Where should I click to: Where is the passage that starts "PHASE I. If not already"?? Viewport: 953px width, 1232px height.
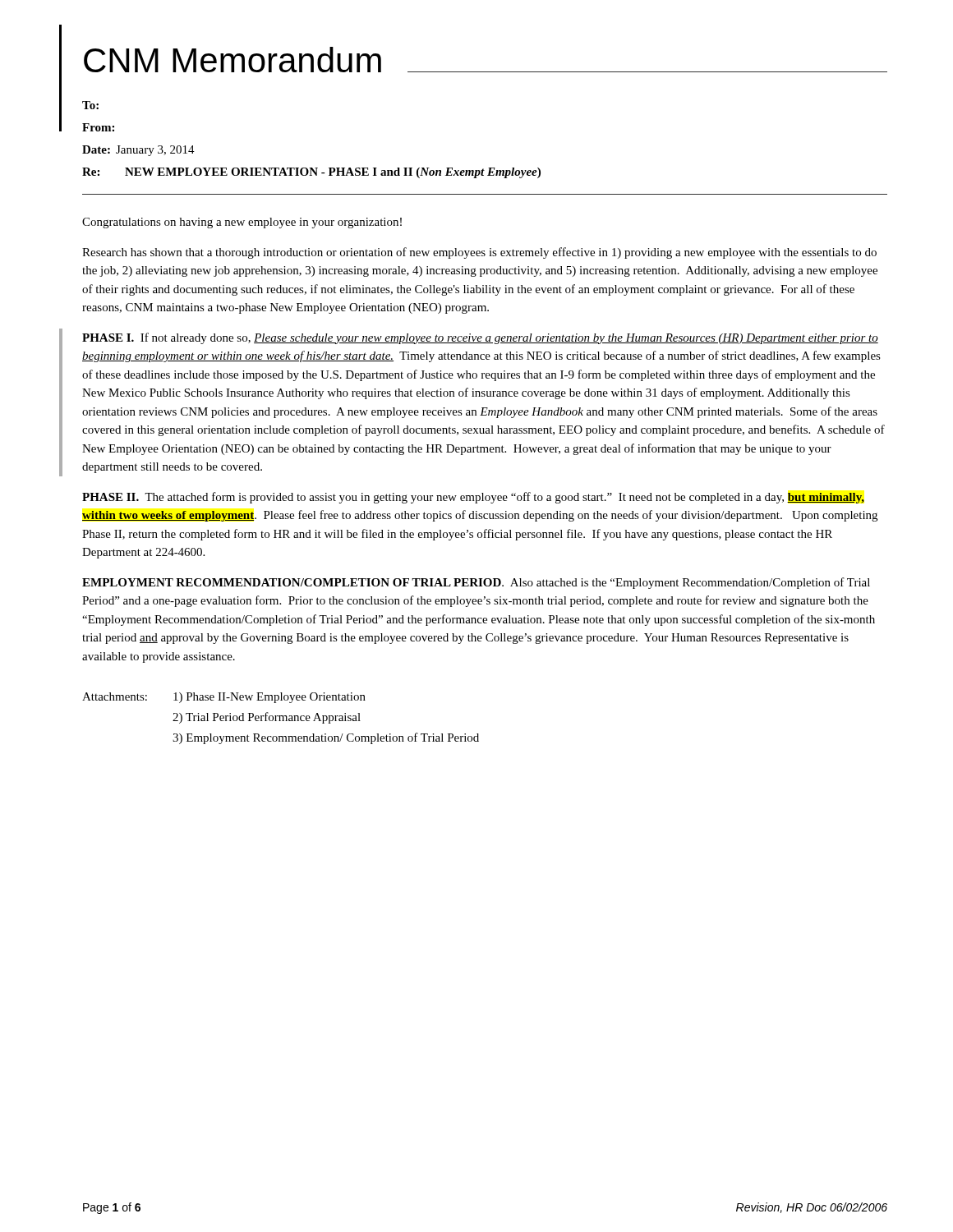483,402
